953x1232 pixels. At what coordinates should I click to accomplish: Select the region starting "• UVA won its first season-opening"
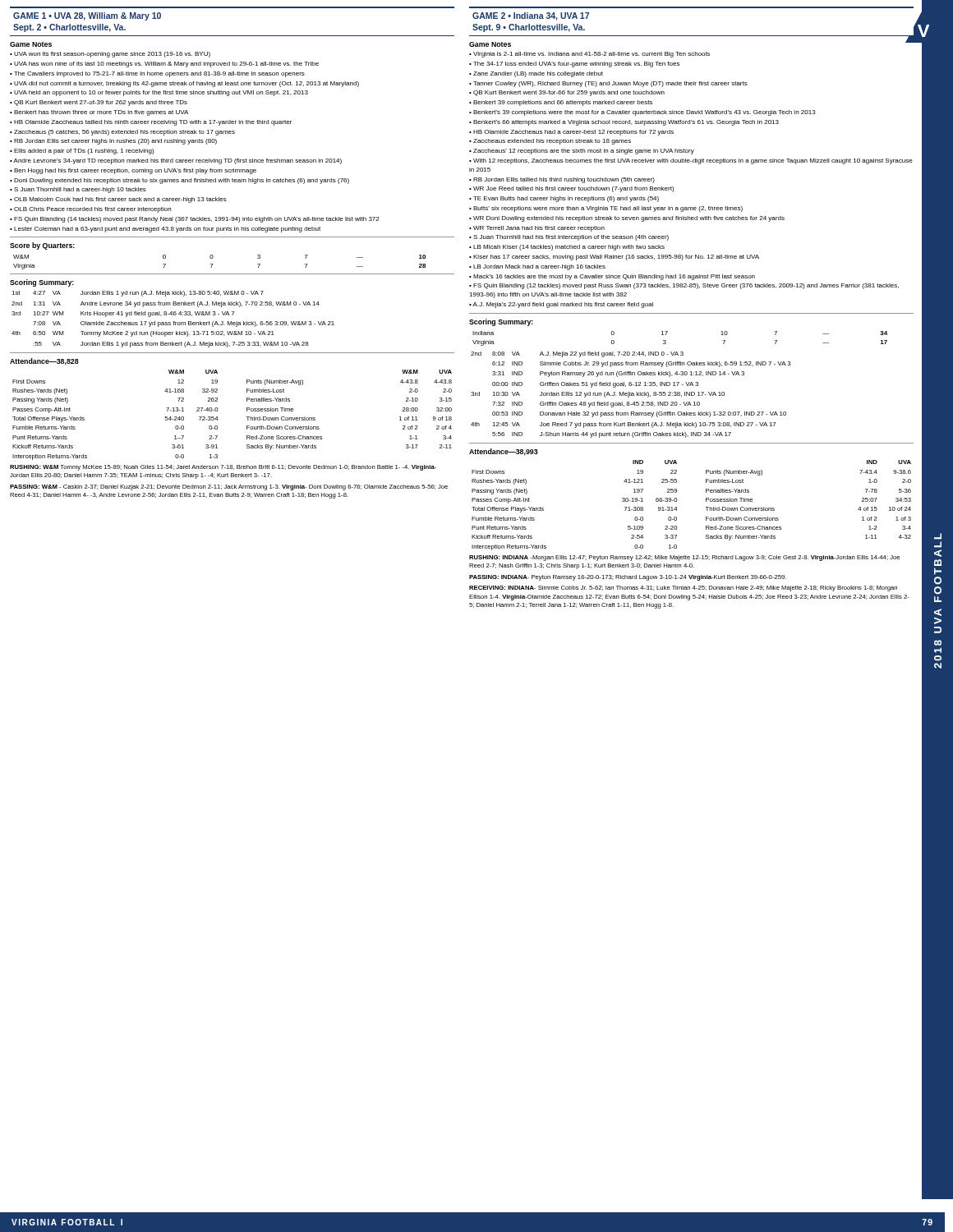click(x=232, y=142)
